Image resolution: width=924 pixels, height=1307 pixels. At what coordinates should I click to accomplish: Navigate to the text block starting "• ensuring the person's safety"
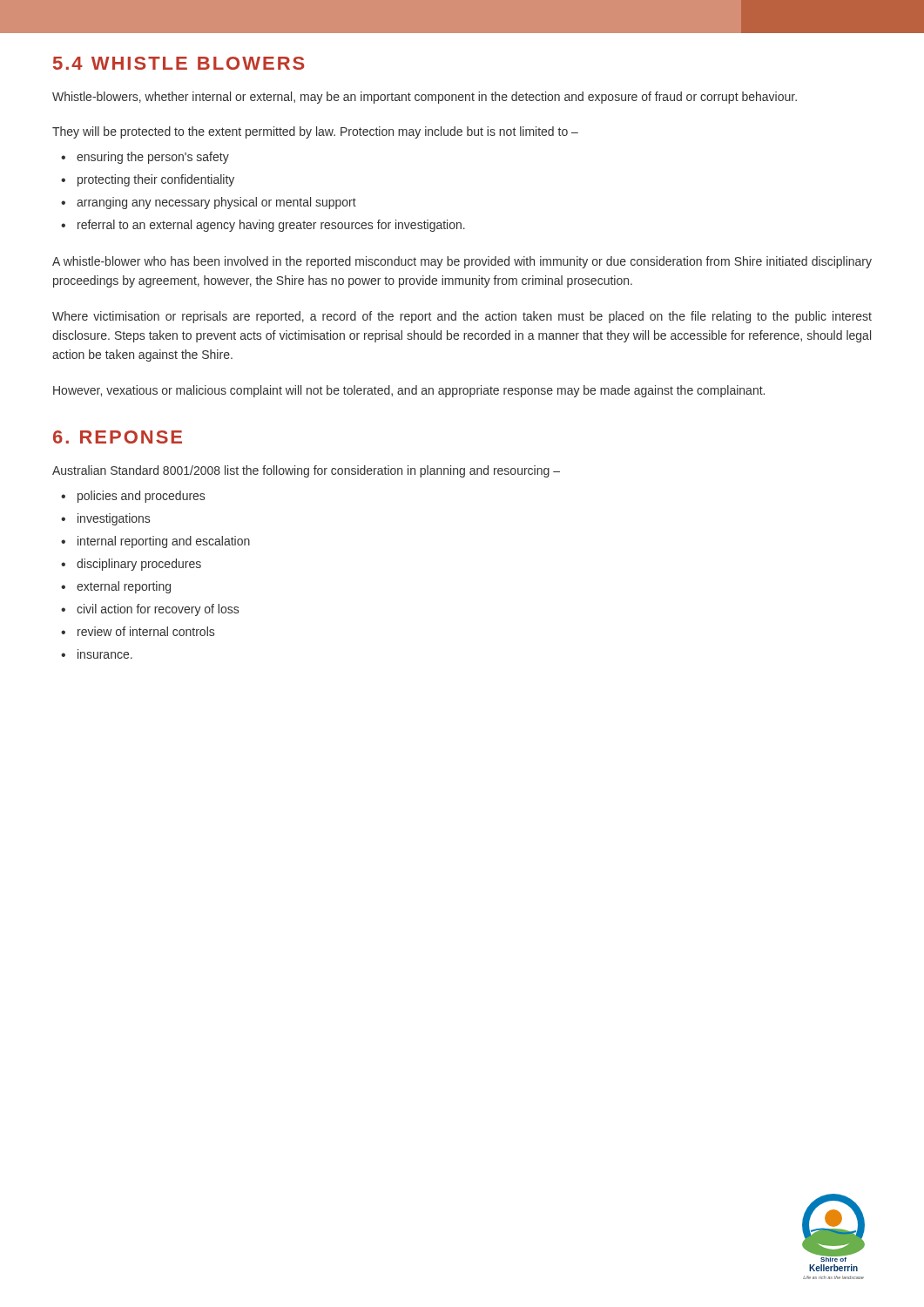(x=145, y=158)
